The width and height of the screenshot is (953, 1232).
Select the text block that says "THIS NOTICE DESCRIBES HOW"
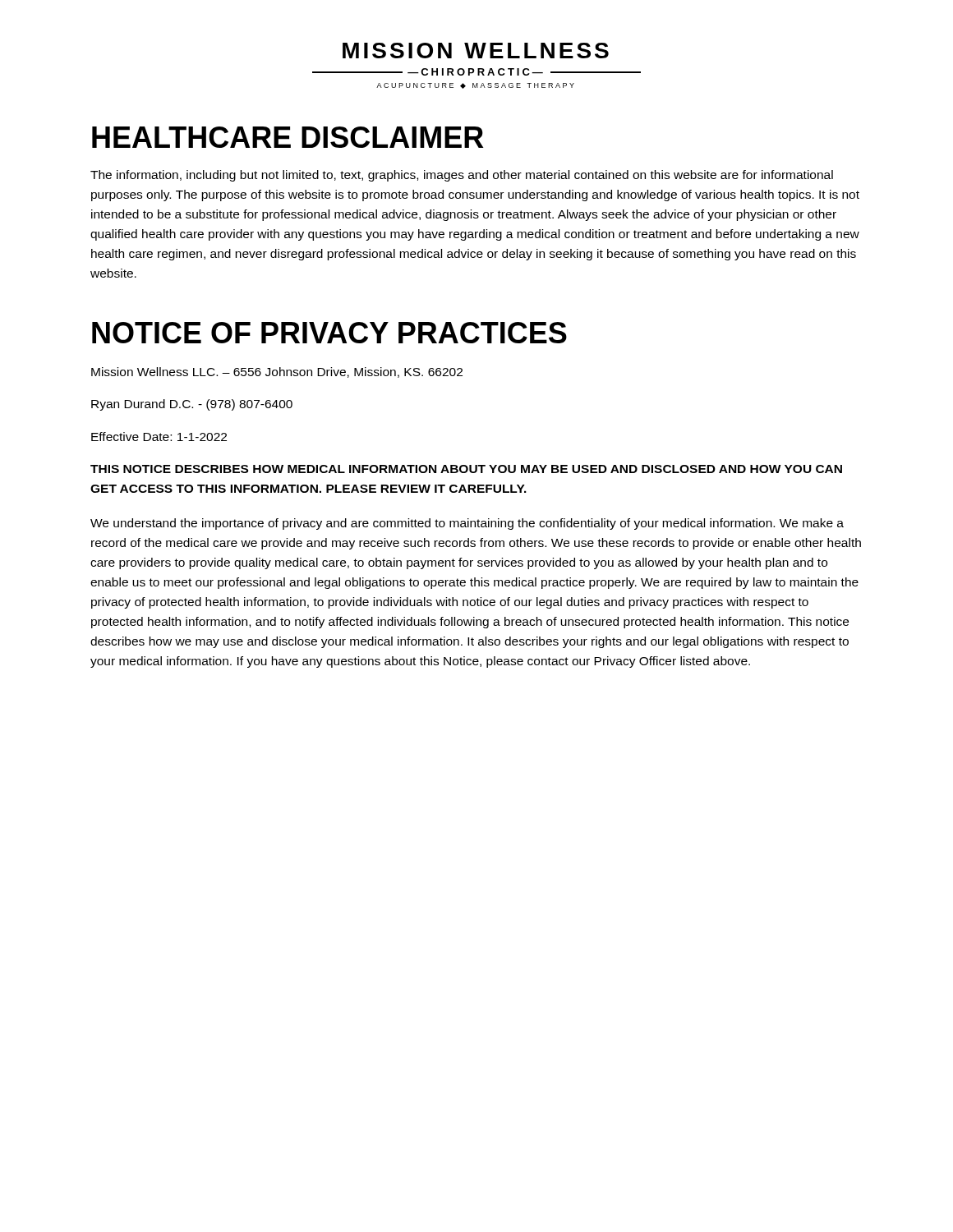click(476, 479)
